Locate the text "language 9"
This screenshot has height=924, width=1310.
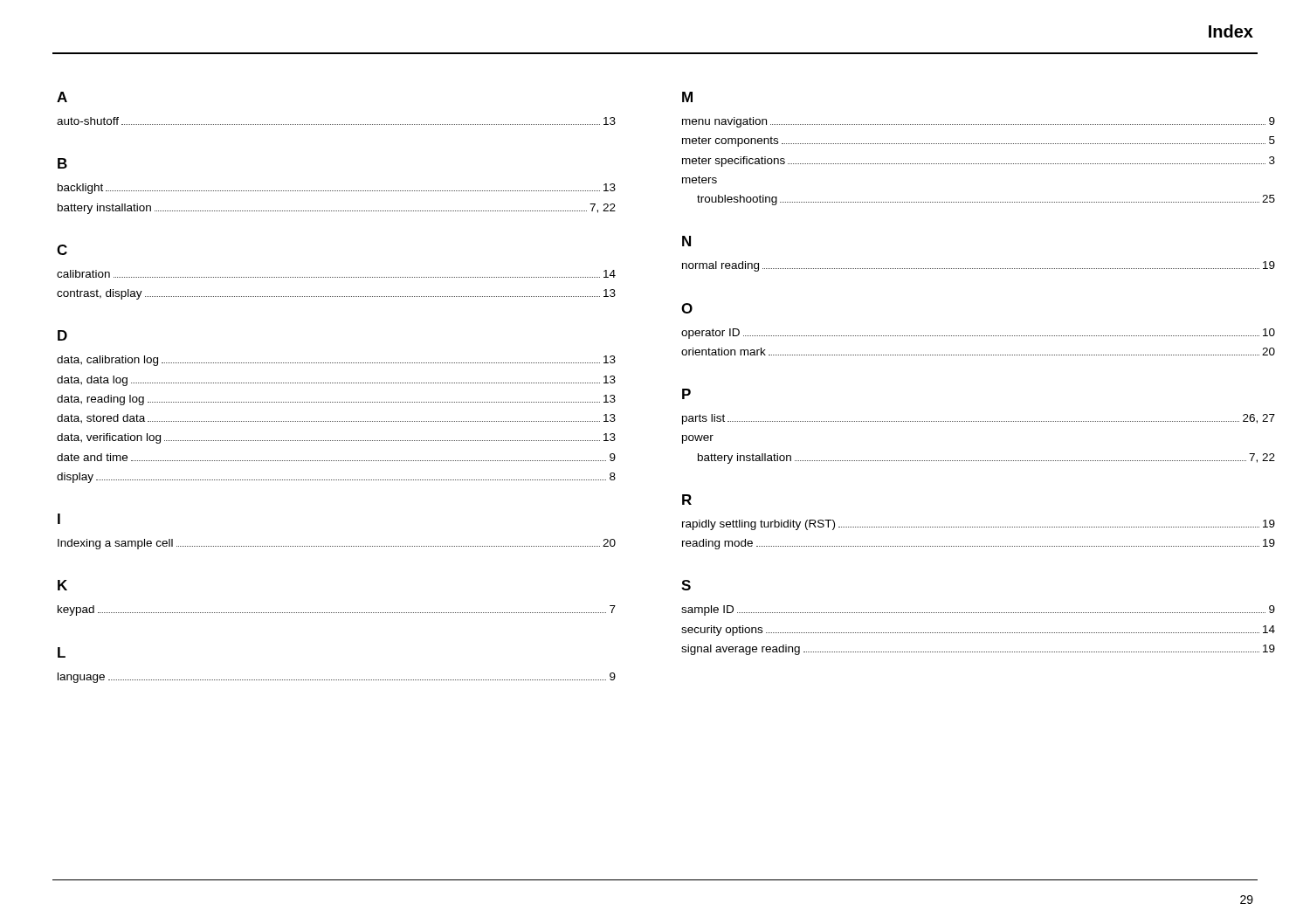(x=336, y=677)
